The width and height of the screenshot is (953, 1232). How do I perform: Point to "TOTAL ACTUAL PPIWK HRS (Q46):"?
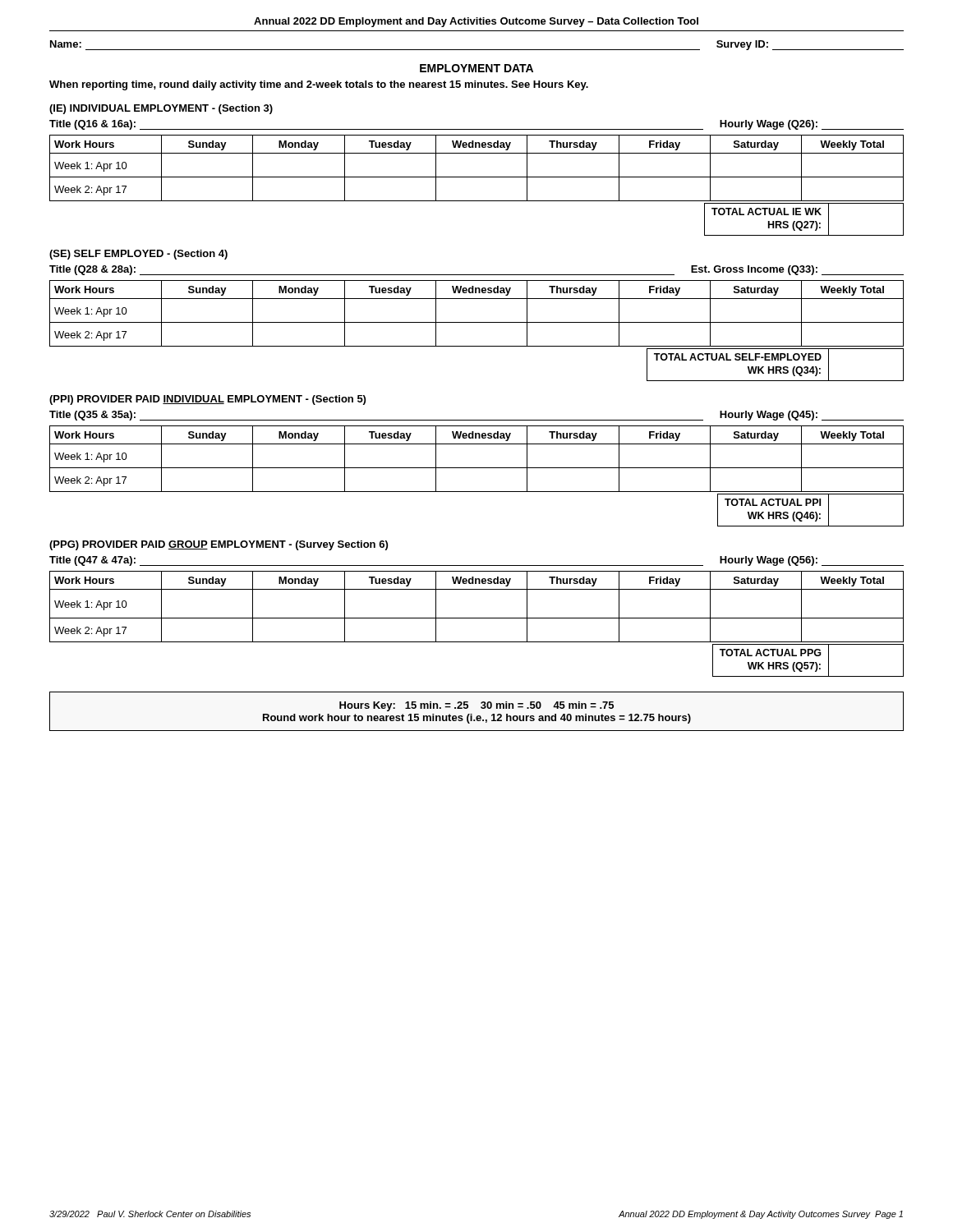pyautogui.click(x=810, y=510)
